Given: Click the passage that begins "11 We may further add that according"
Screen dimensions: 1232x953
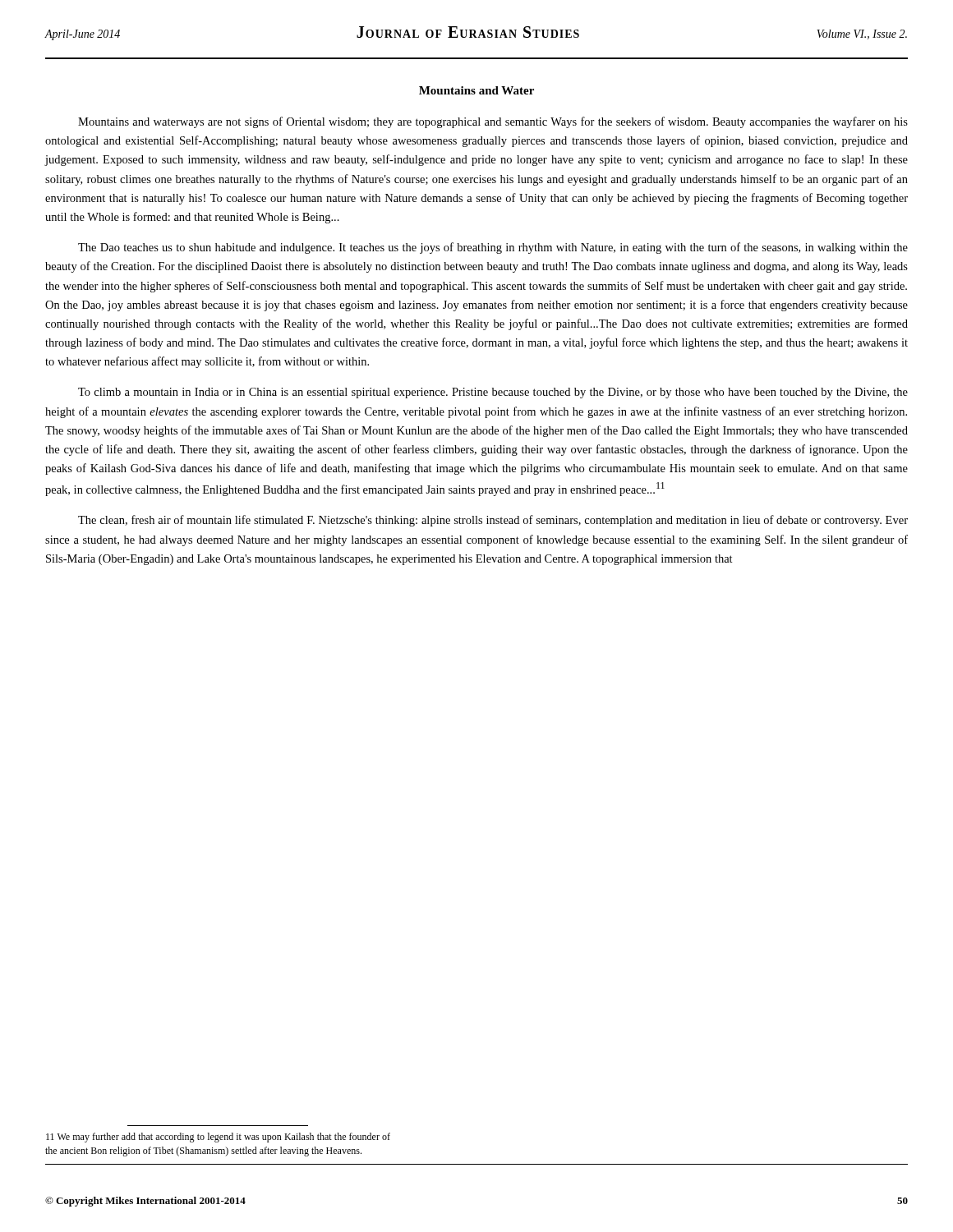Looking at the screenshot, I should pos(218,1142).
